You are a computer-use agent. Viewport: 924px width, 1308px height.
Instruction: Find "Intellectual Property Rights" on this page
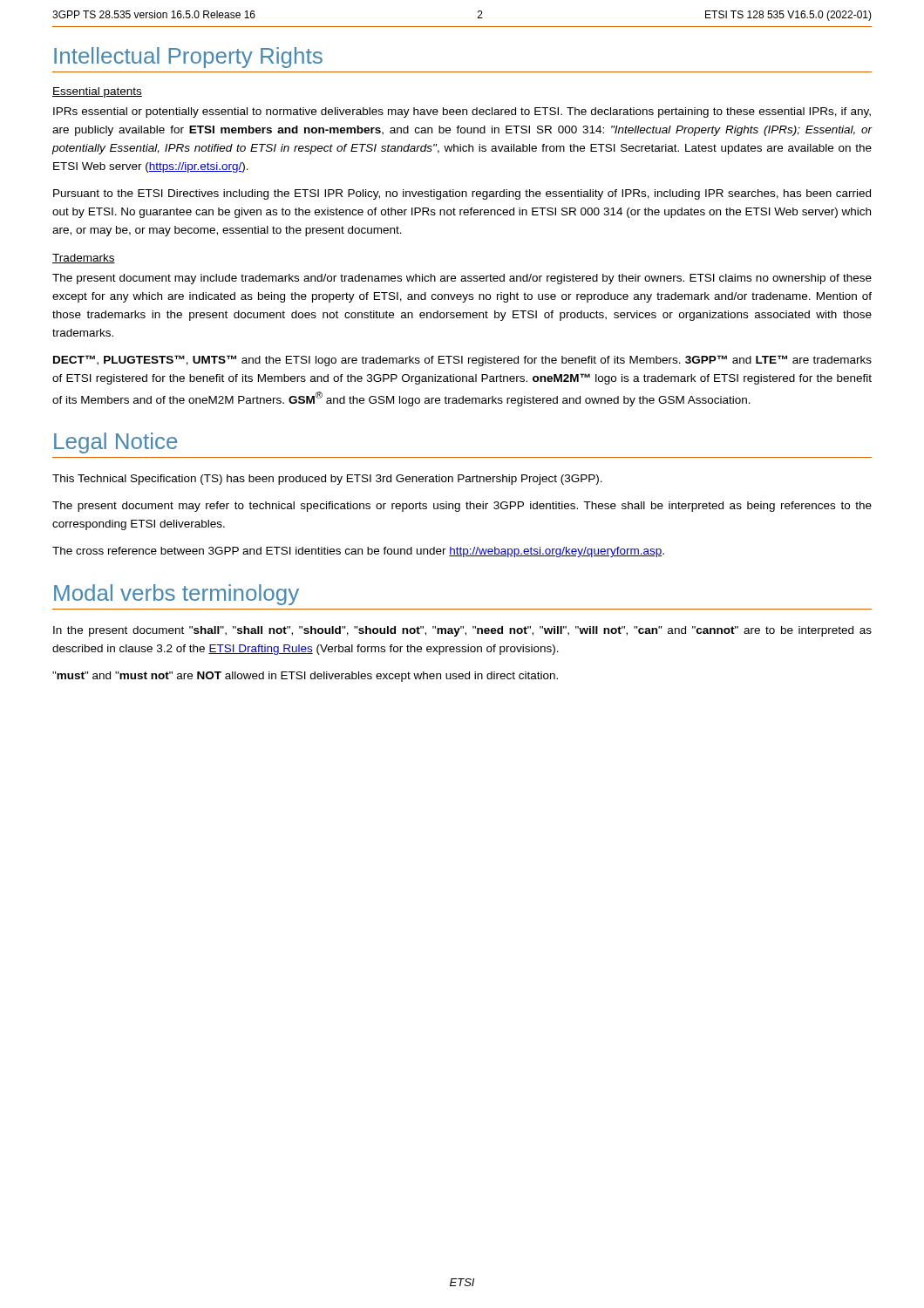(188, 56)
